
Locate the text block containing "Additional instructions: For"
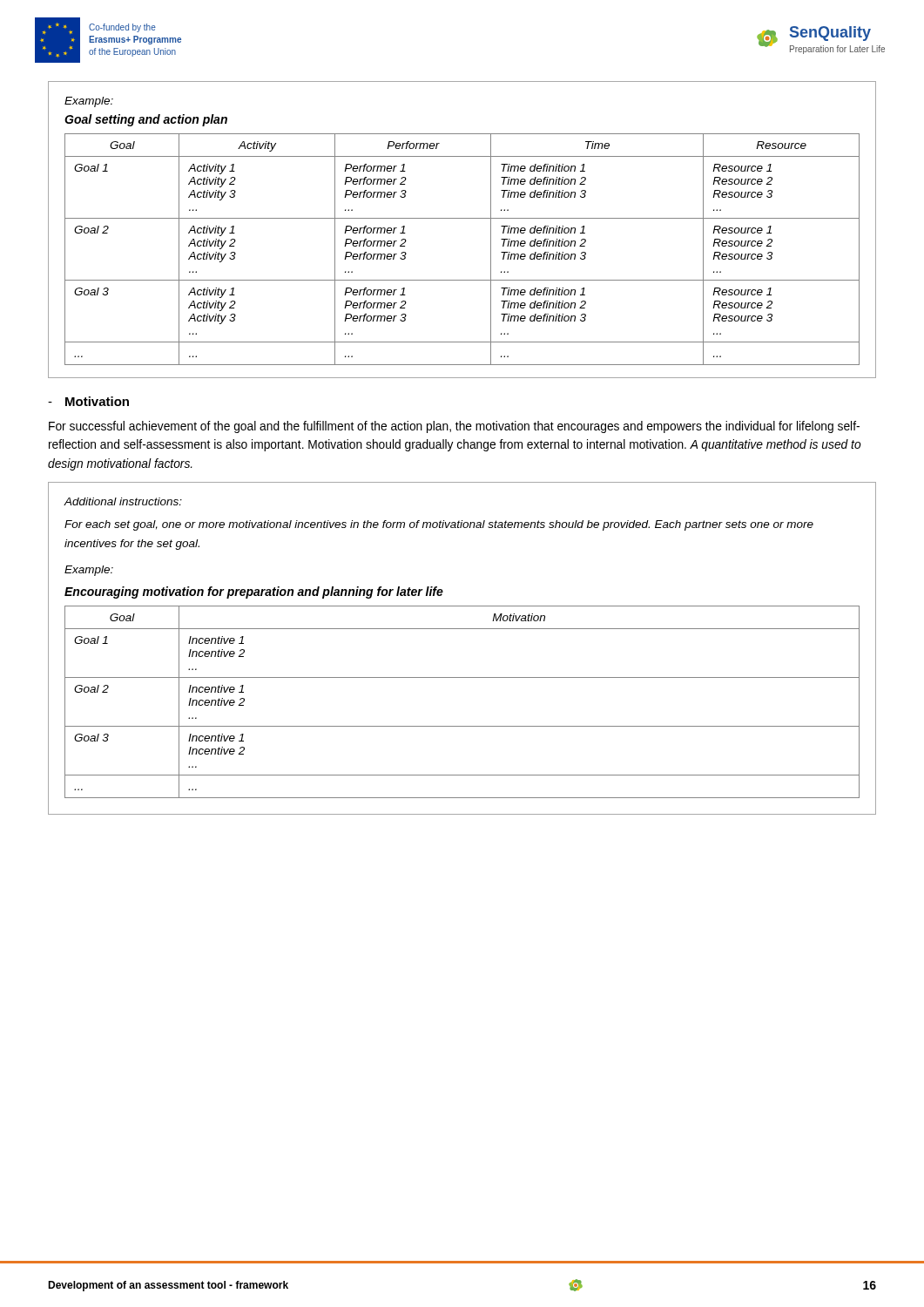(x=123, y=501)
